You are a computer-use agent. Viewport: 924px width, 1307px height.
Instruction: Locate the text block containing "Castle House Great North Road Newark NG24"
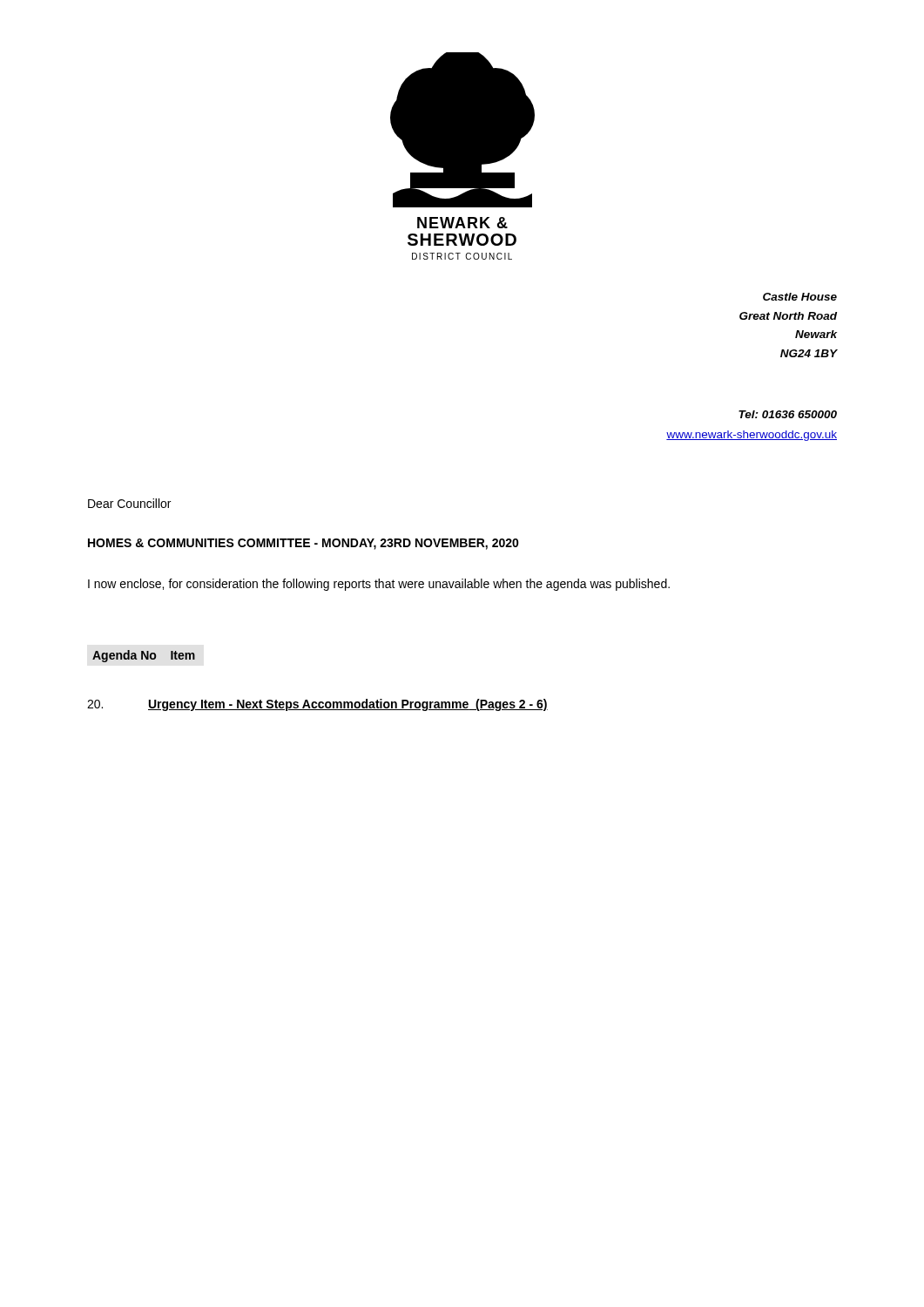788,325
